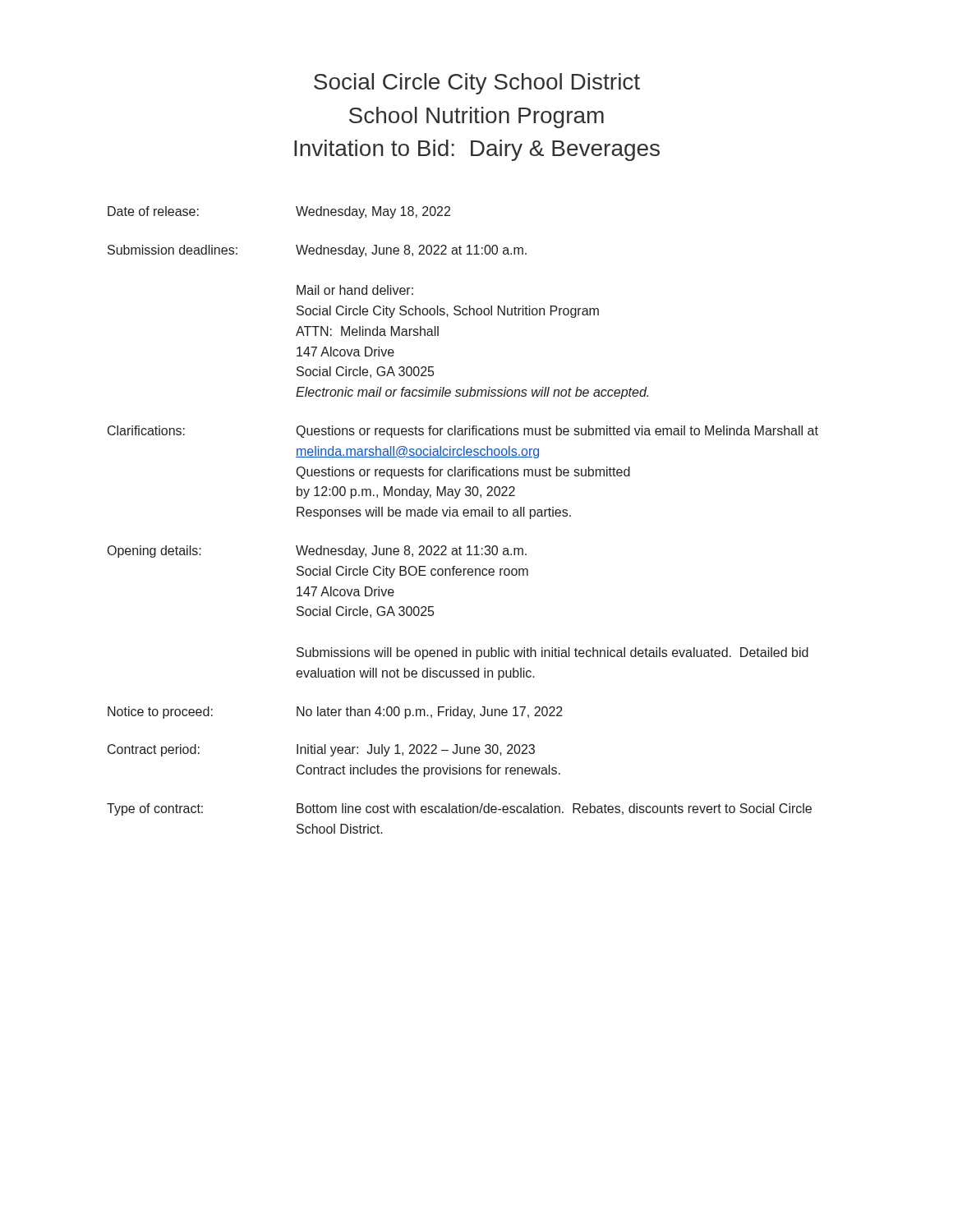Image resolution: width=953 pixels, height=1232 pixels.
Task: Click the passage that begins "Contract period: Initial year: July 1, 2022 –"
Action: point(476,770)
